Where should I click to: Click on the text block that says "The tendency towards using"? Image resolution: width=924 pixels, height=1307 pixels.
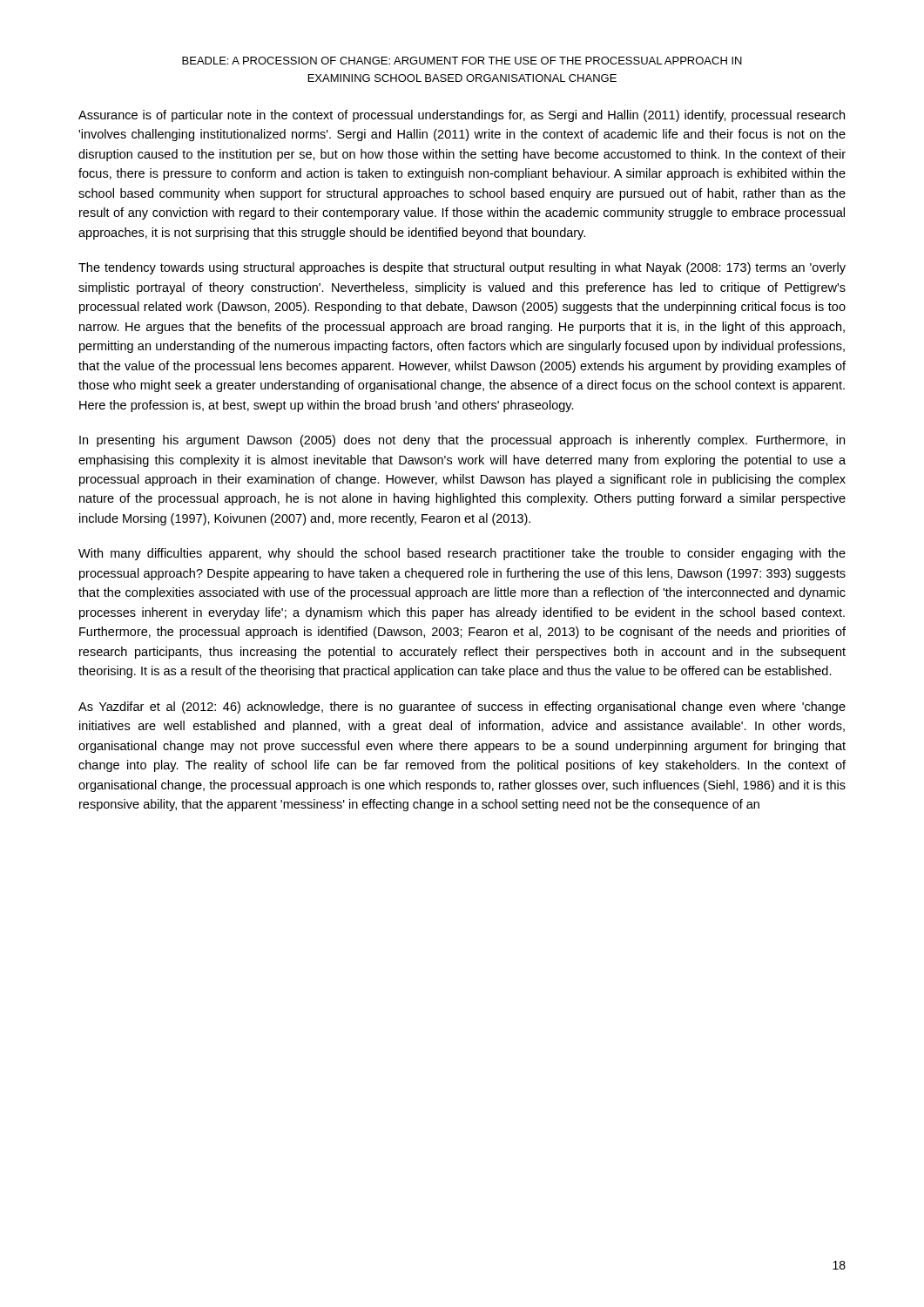[462, 336]
